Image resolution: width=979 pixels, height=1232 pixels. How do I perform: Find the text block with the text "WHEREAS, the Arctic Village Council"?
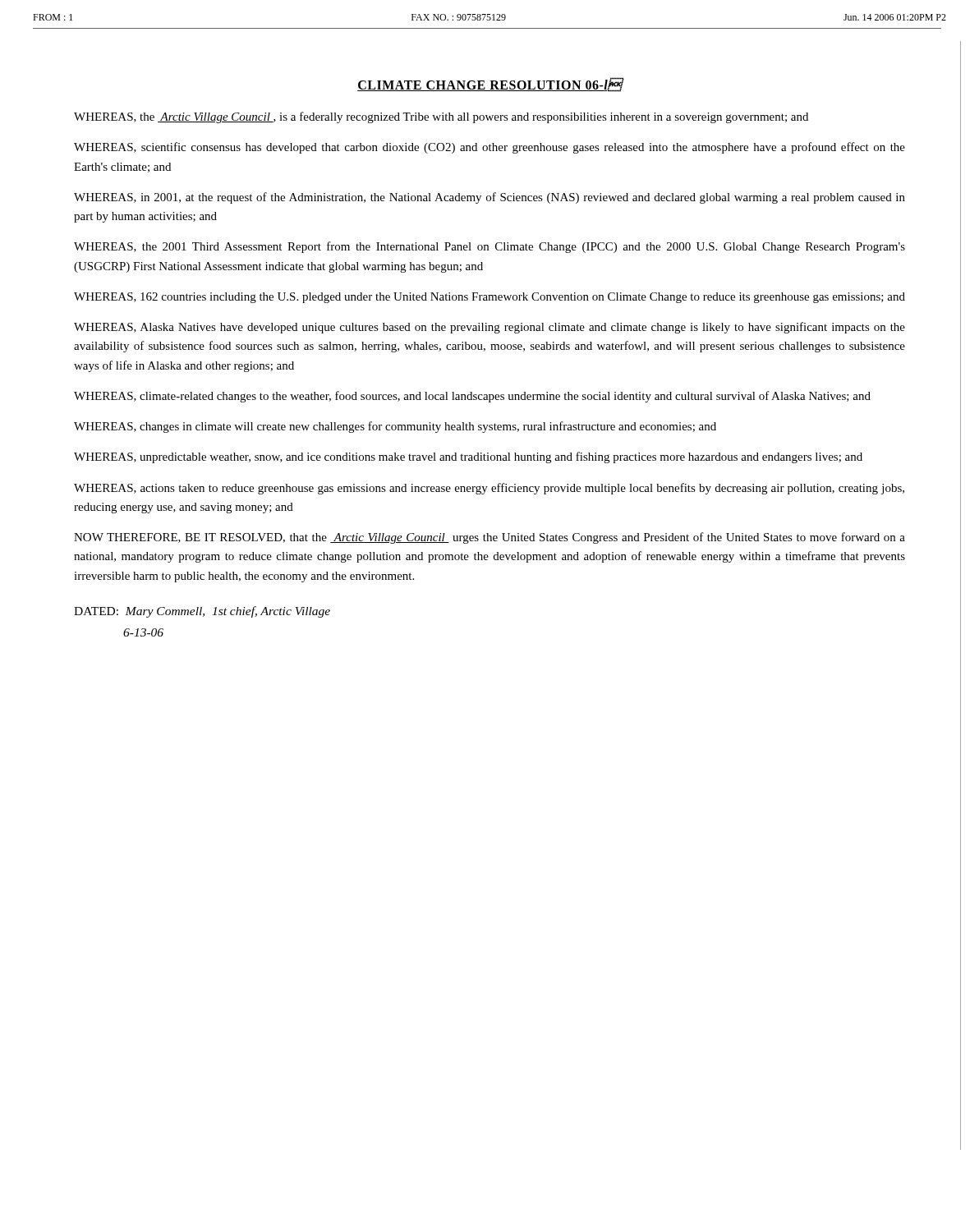[441, 117]
